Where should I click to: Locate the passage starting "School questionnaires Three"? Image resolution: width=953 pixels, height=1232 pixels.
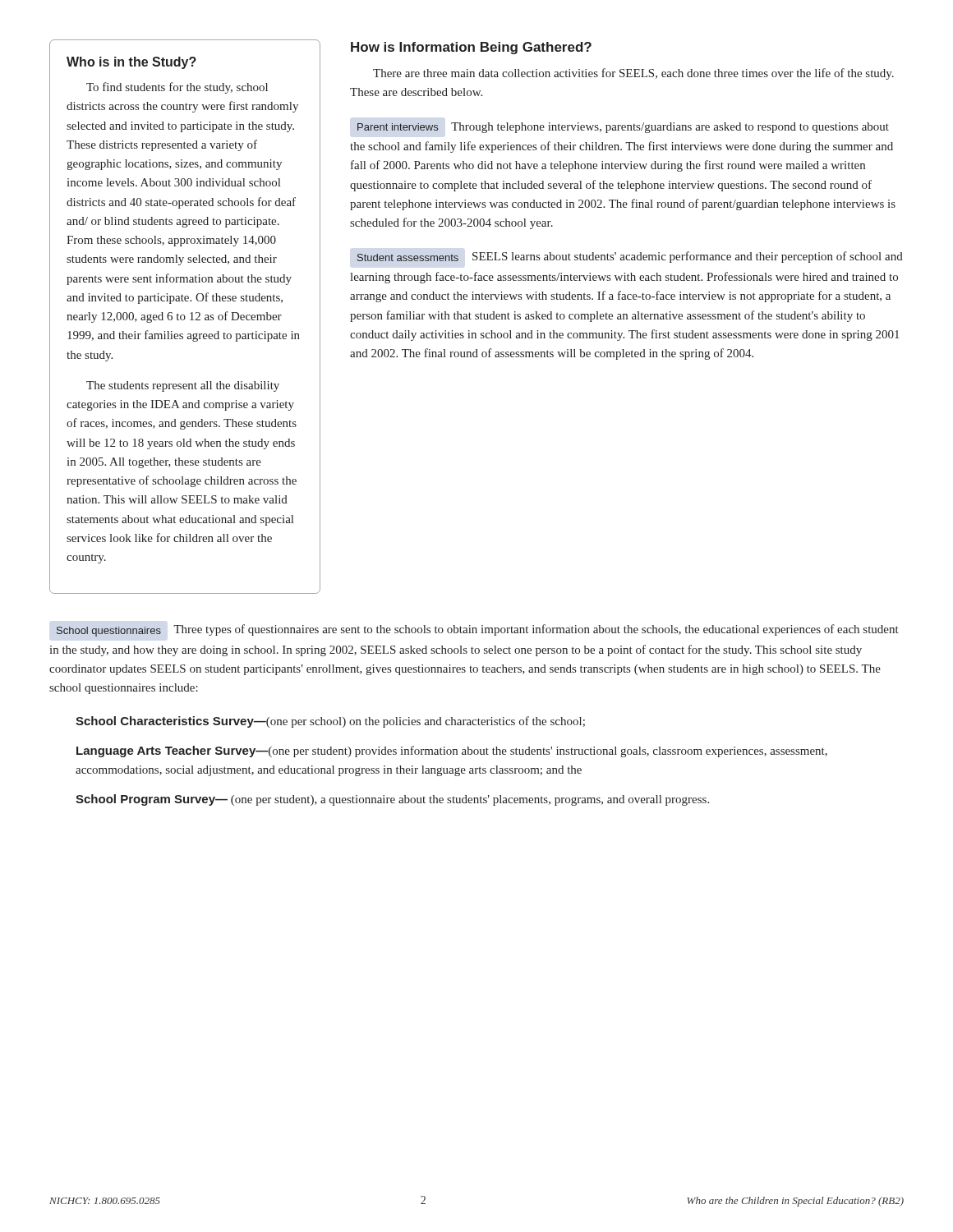[x=476, y=659]
